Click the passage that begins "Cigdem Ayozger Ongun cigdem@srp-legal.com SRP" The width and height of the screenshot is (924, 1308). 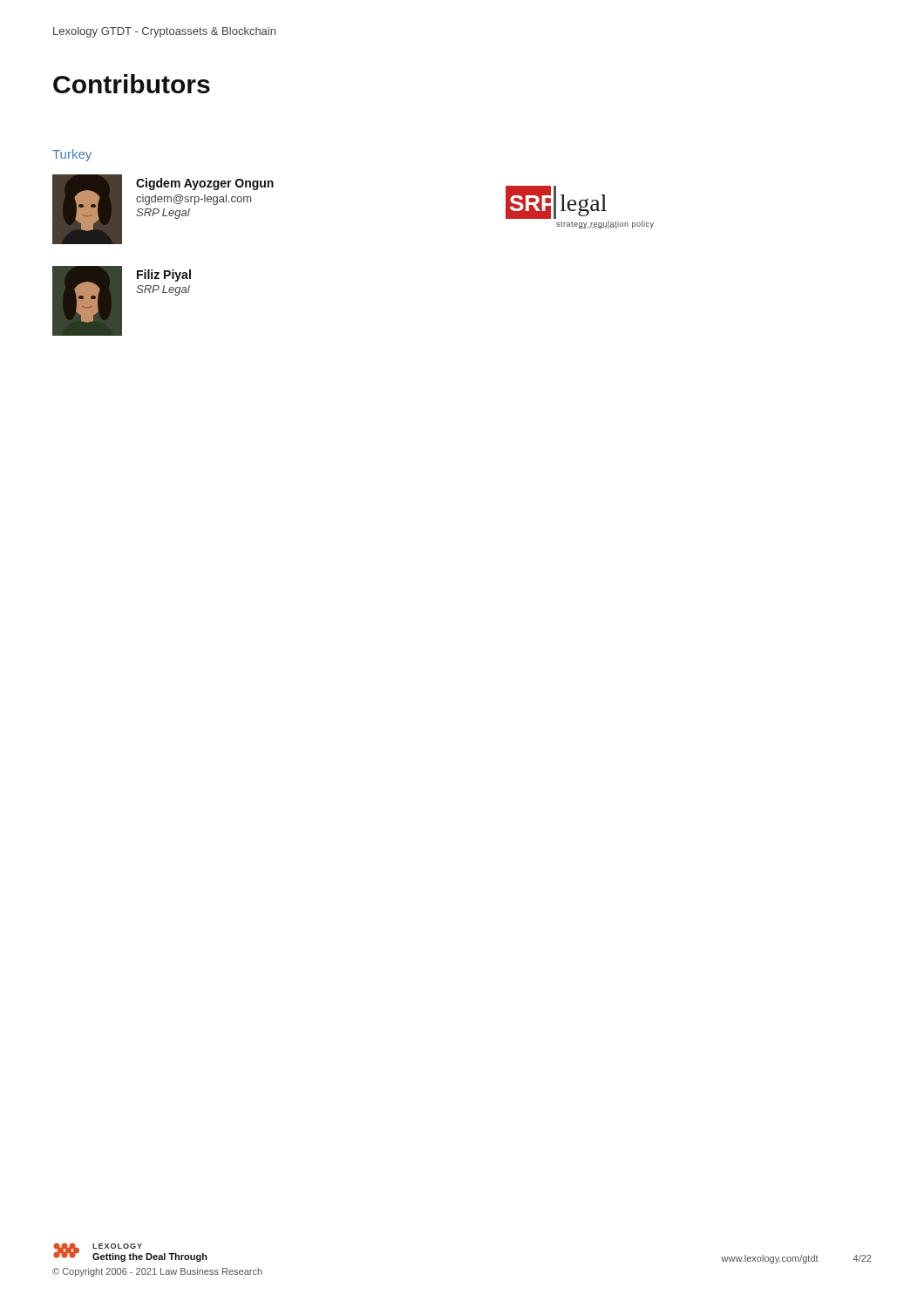[x=205, y=198]
